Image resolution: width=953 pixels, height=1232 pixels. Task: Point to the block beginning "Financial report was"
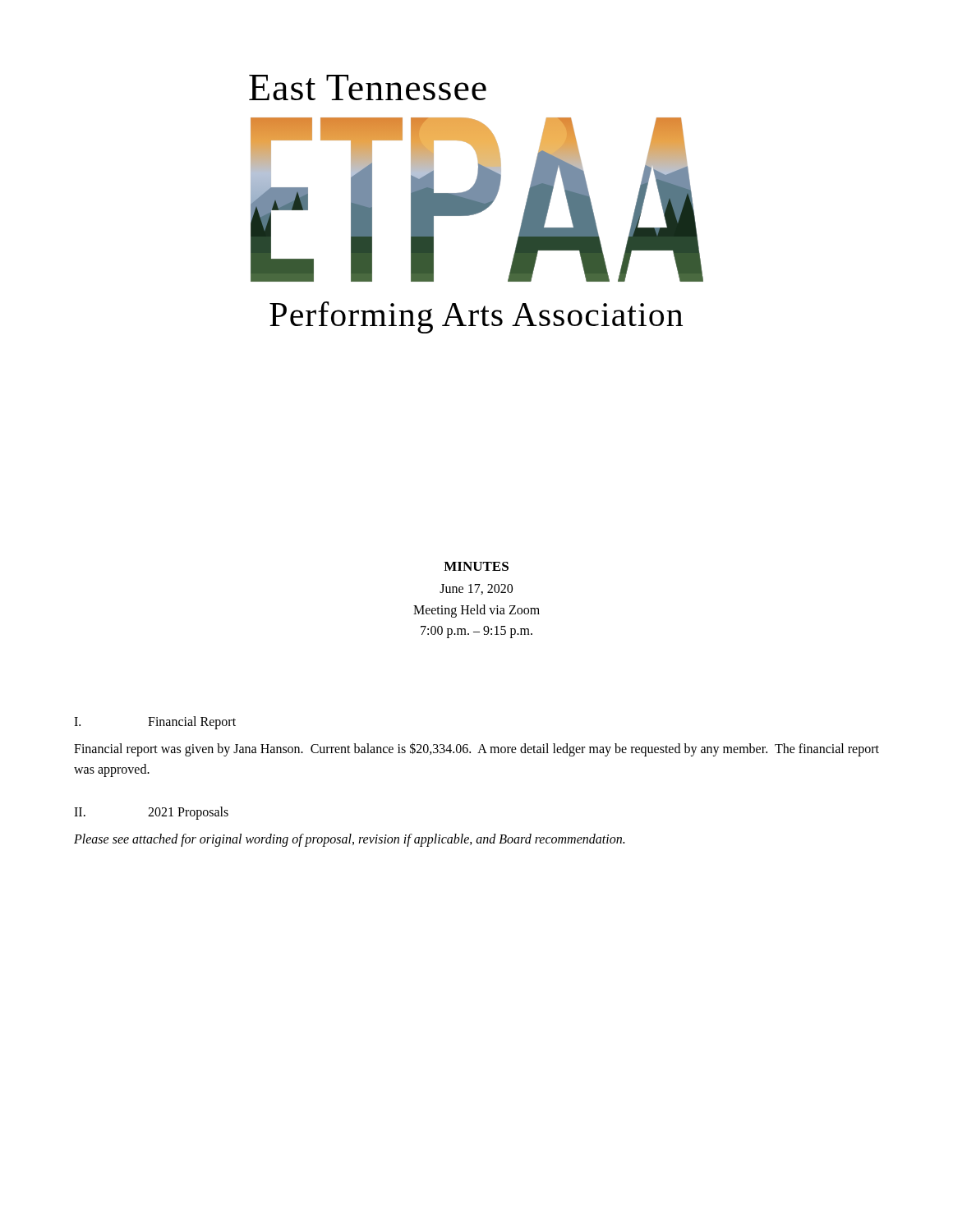[x=476, y=759]
